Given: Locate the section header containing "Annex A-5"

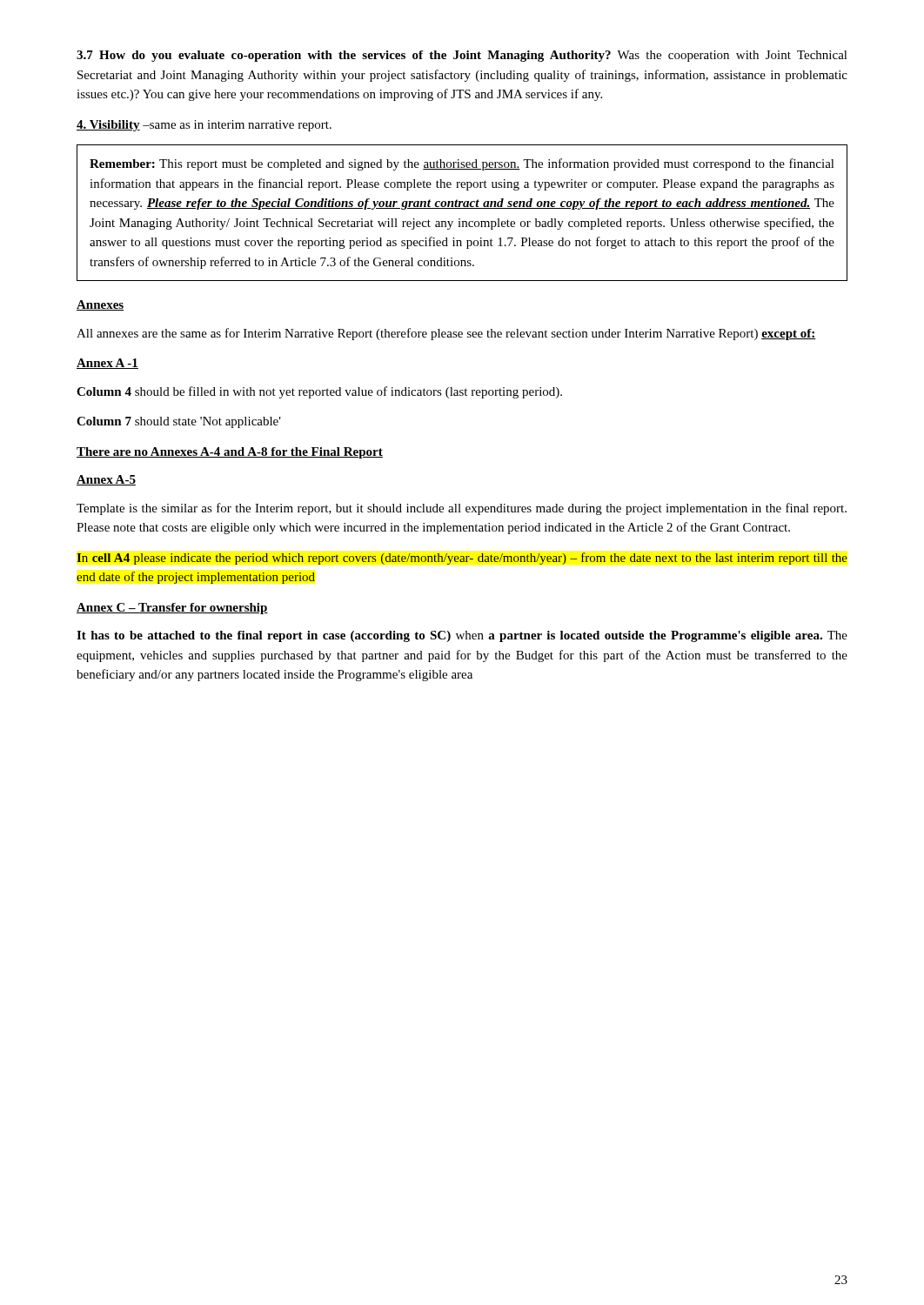Looking at the screenshot, I should (106, 480).
